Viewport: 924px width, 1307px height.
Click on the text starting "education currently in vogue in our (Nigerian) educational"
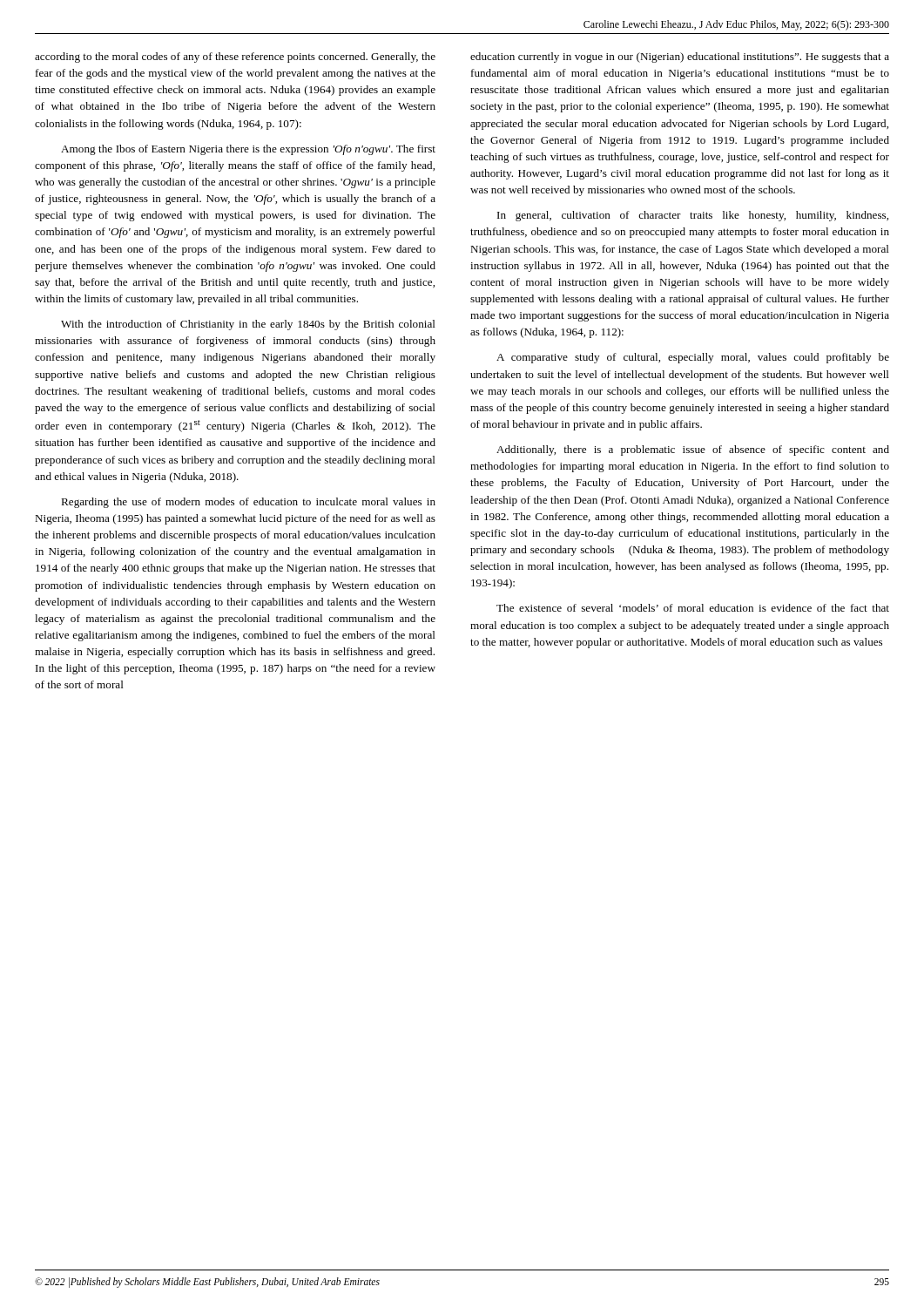click(680, 123)
